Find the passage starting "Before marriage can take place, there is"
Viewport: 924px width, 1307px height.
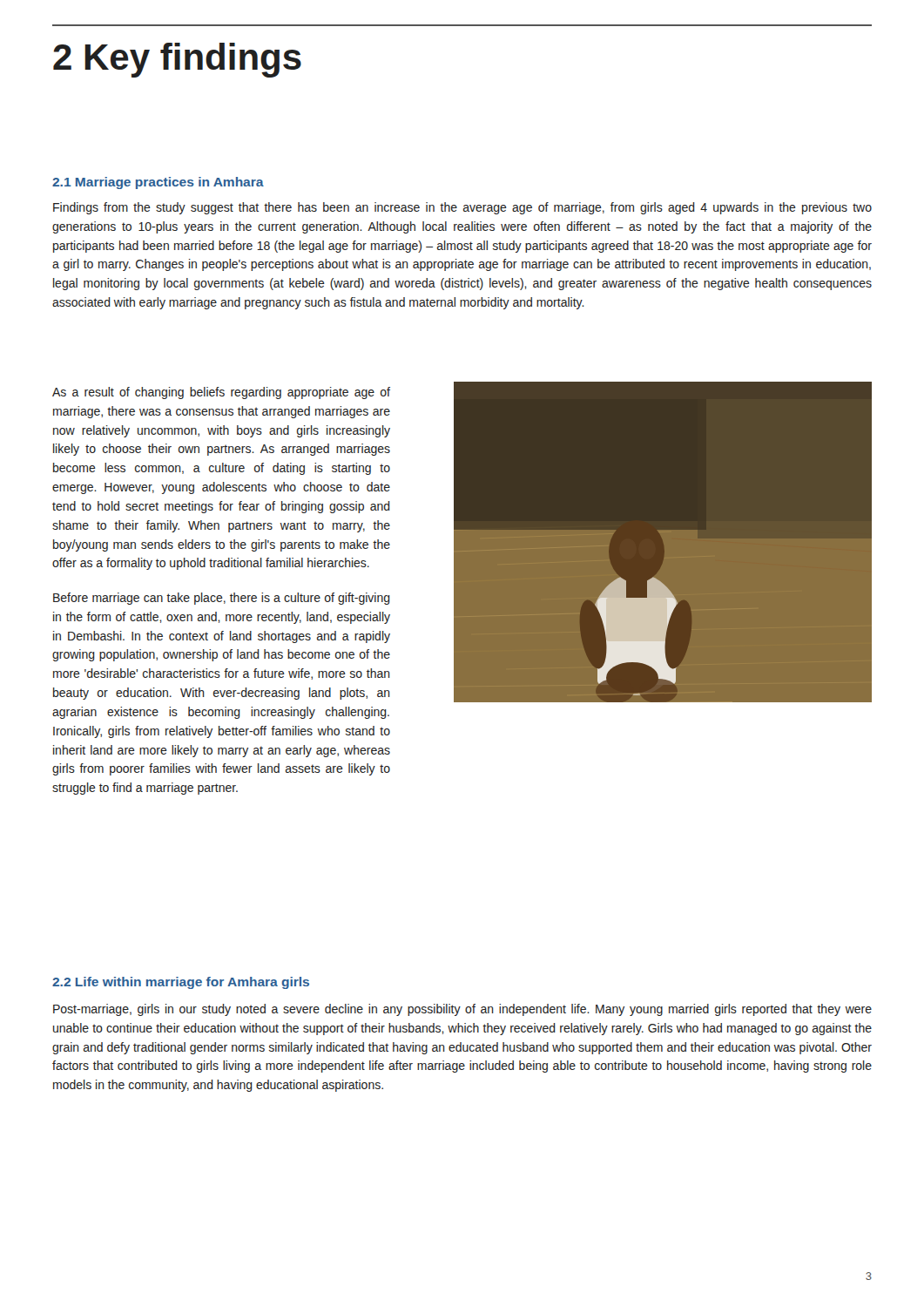(x=221, y=693)
